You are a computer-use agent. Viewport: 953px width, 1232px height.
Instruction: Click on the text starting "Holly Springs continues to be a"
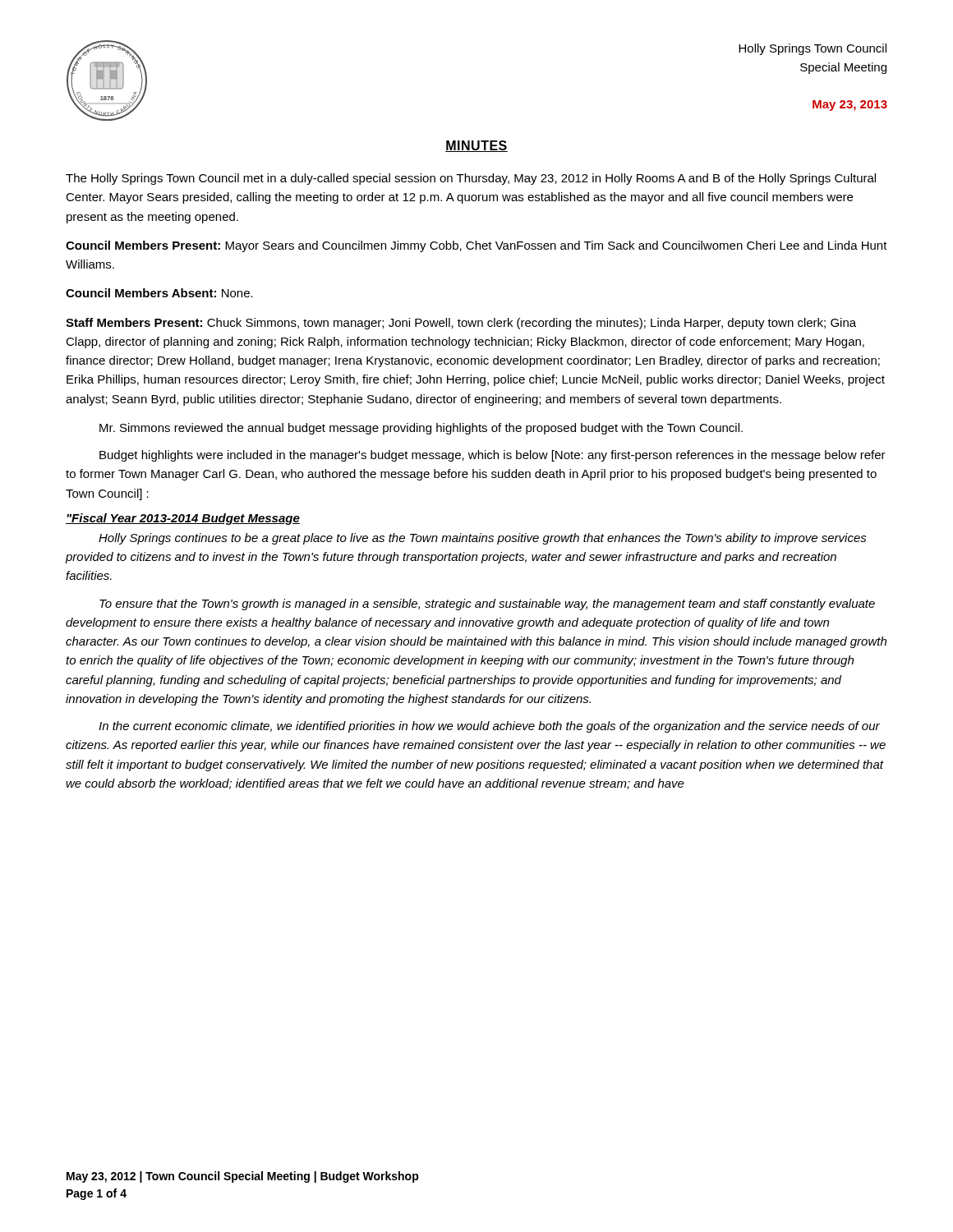(x=466, y=556)
